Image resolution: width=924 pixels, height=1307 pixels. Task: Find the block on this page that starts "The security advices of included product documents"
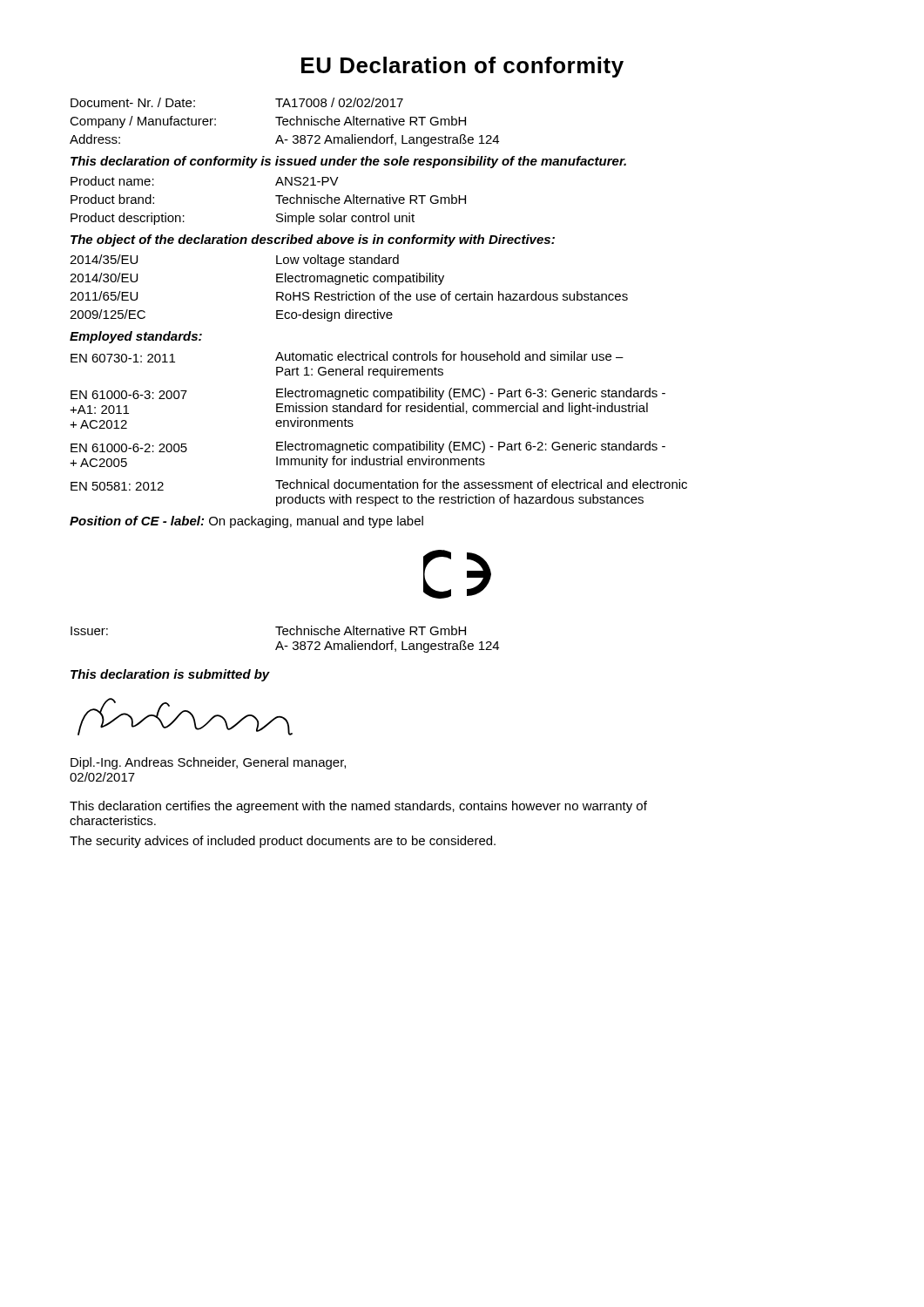point(283,840)
